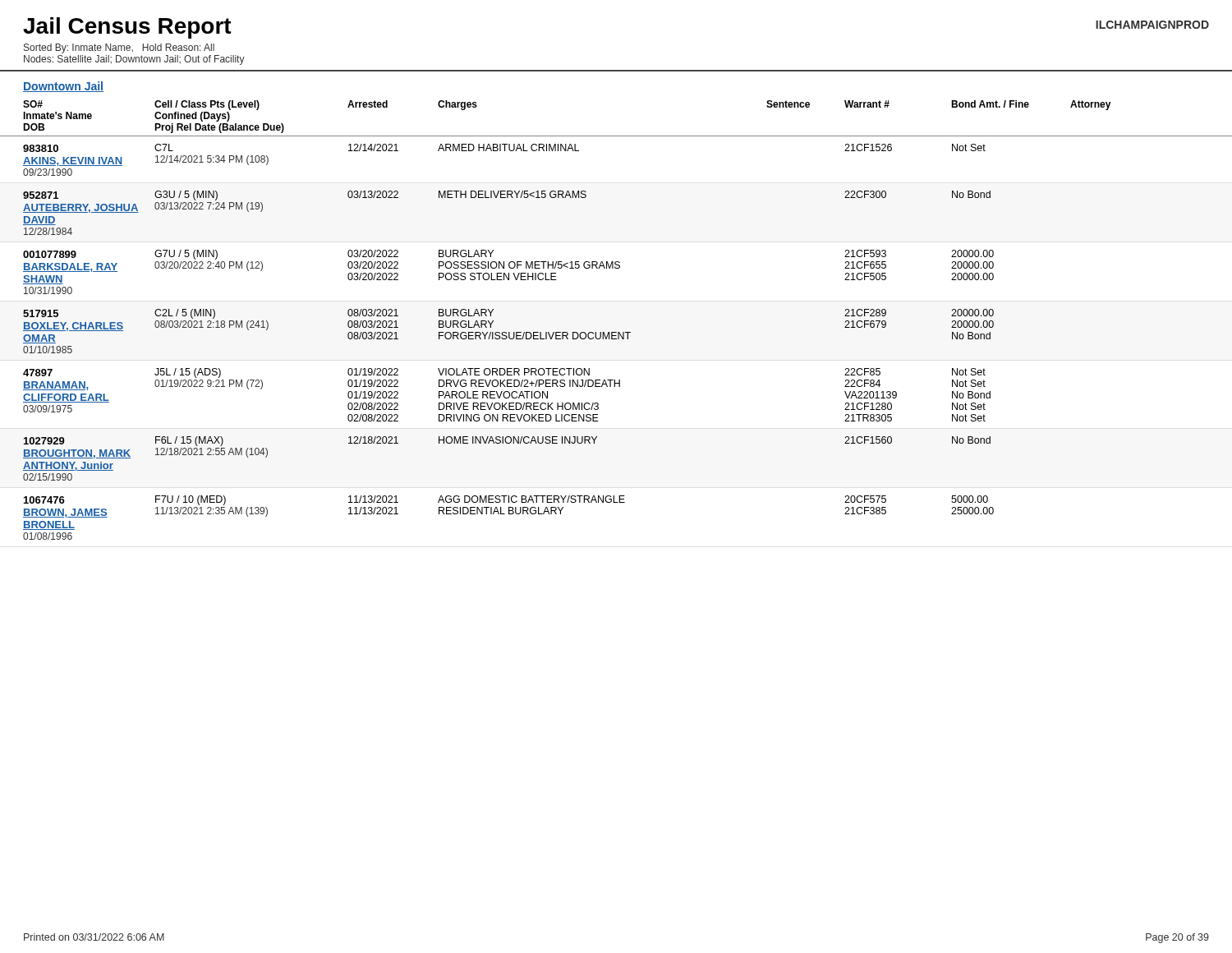Locate the table with the text "952871 AUTEBERRY, JOSHUADAVID 12/28/1984"
Viewport: 1232px width, 953px height.
click(616, 213)
